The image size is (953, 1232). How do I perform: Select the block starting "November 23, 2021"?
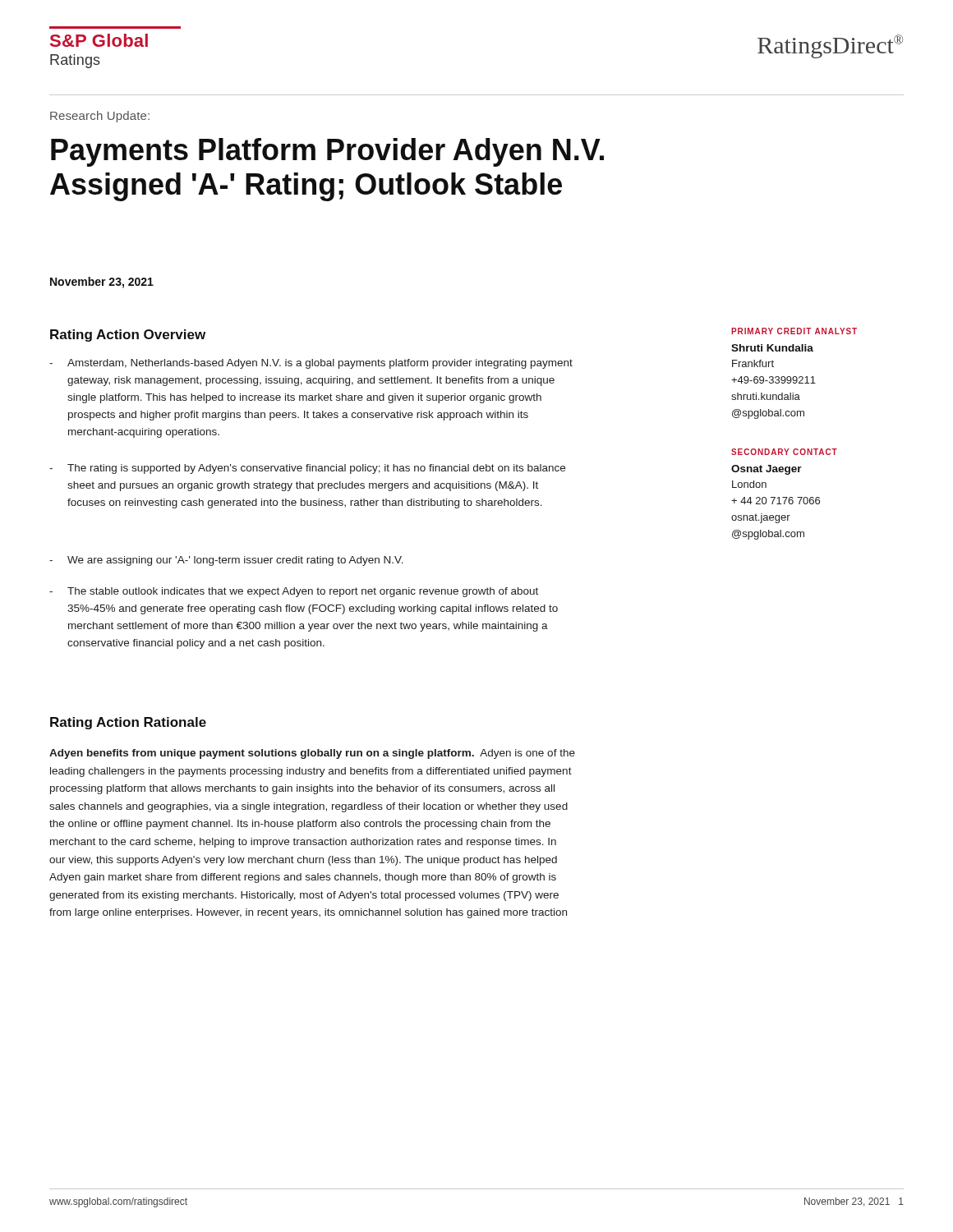pyautogui.click(x=101, y=282)
